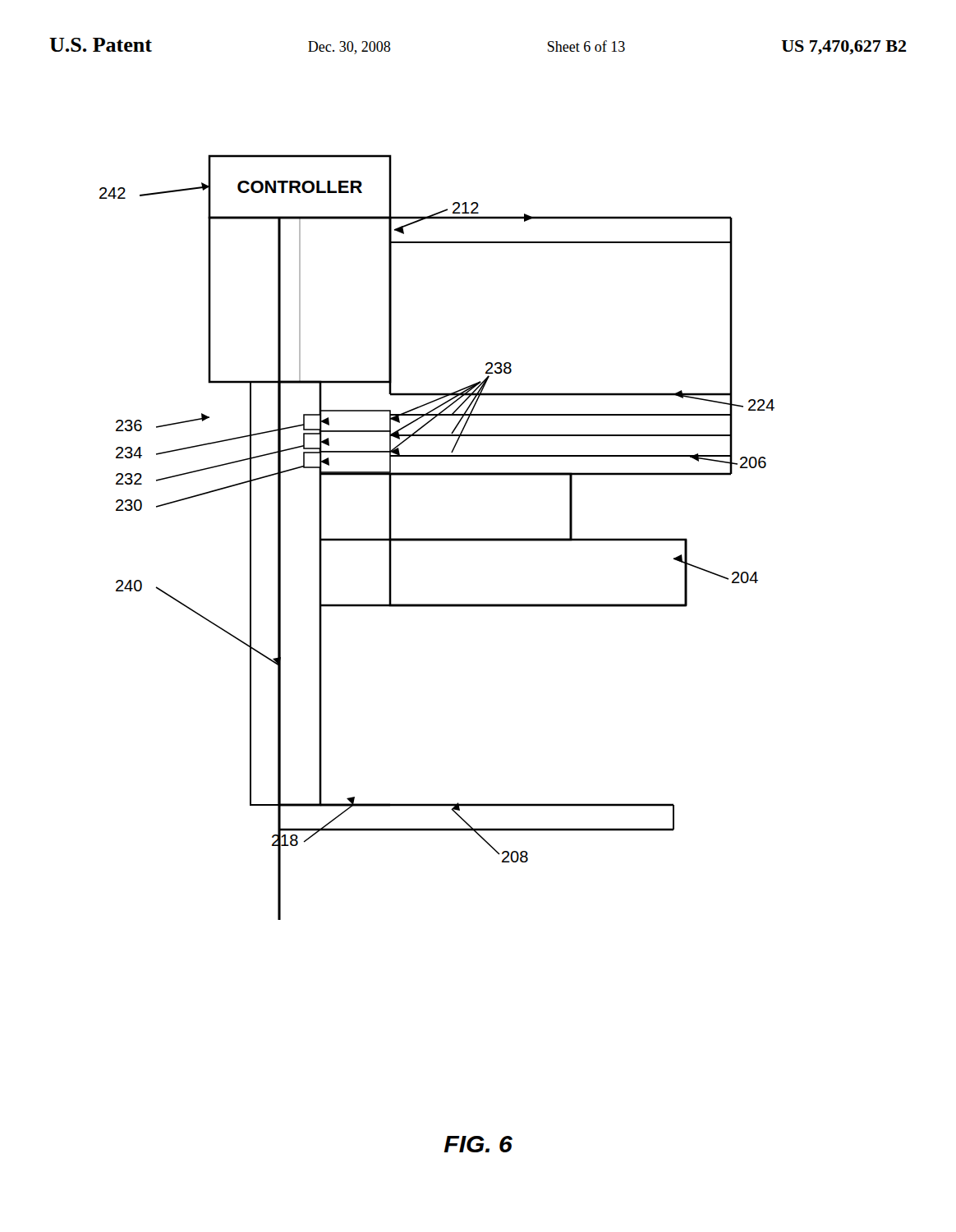
Task: Select the engineering diagram
Action: pyautogui.click(x=478, y=600)
